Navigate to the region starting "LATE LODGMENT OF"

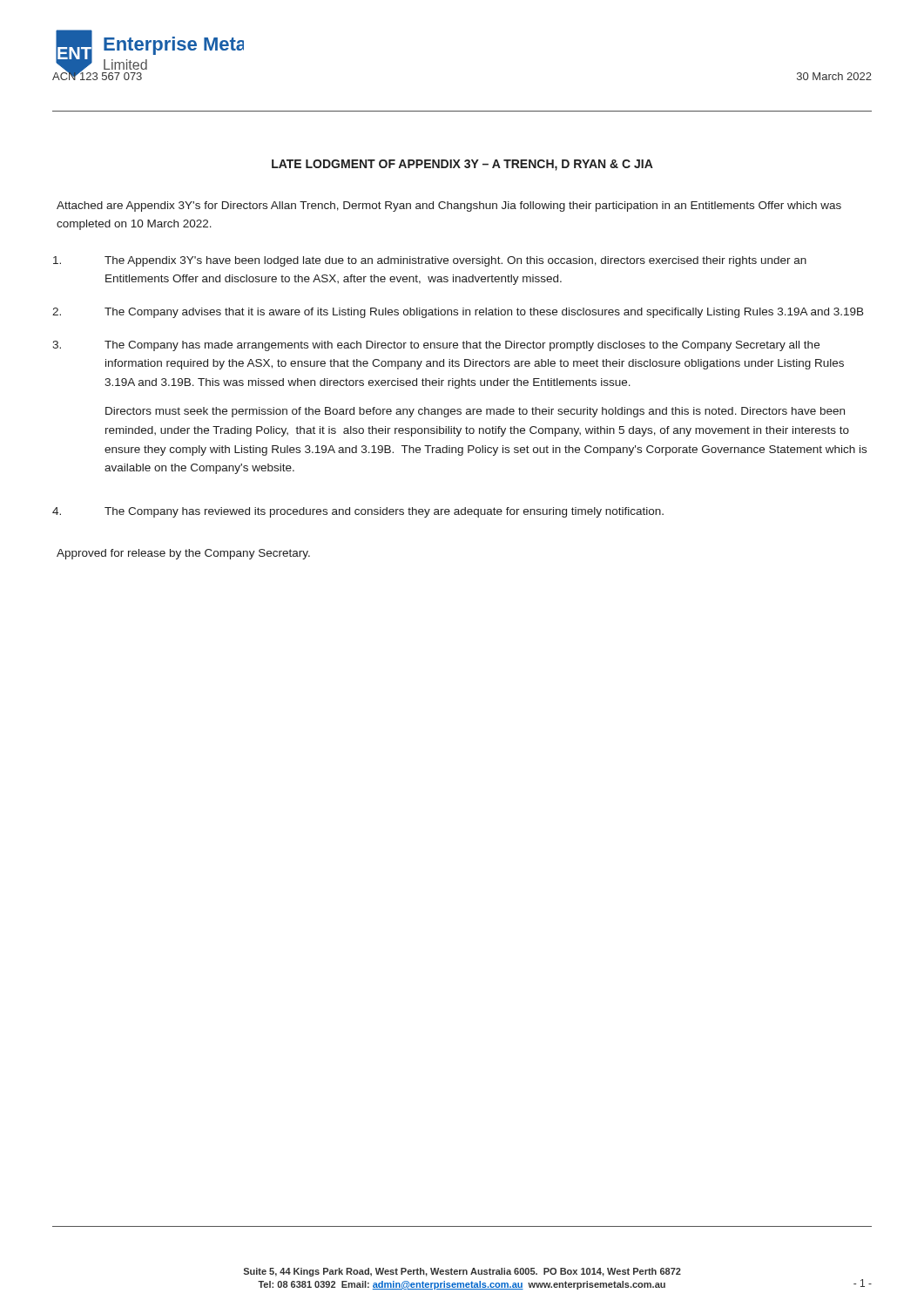(462, 164)
